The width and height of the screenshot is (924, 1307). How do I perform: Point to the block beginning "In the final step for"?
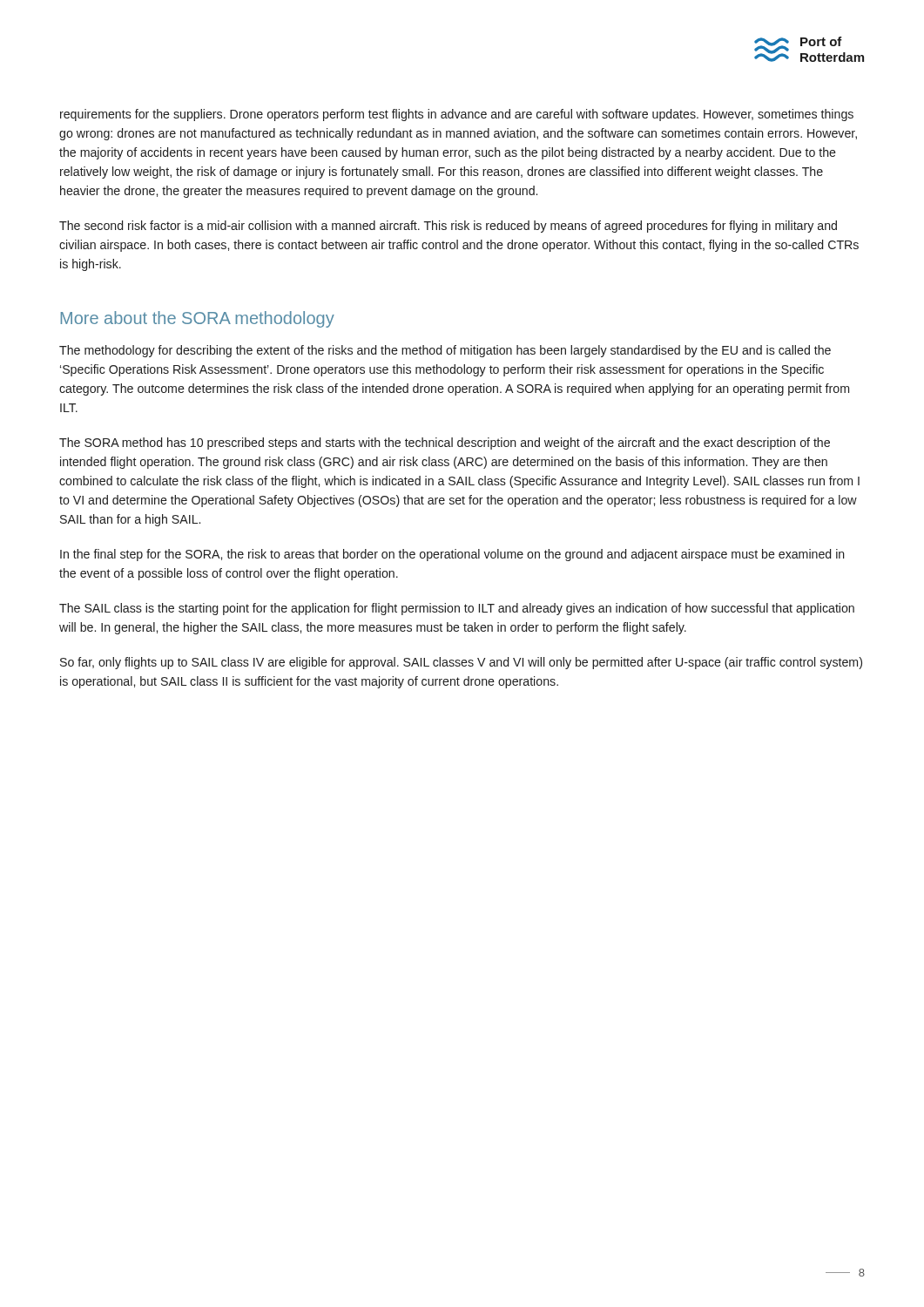[452, 564]
